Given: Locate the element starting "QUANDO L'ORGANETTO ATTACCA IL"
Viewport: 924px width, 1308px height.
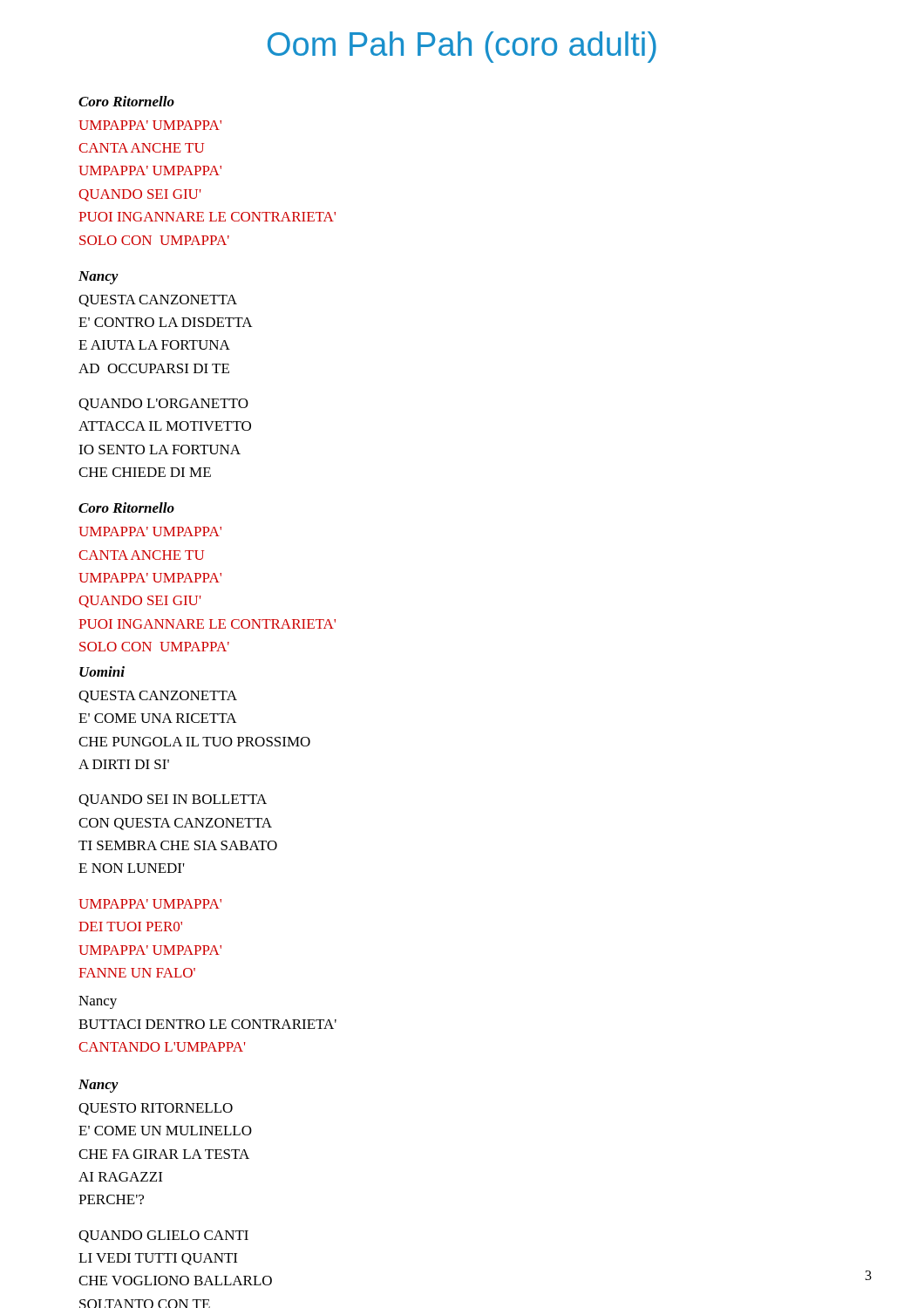Looking at the screenshot, I should click(x=165, y=438).
